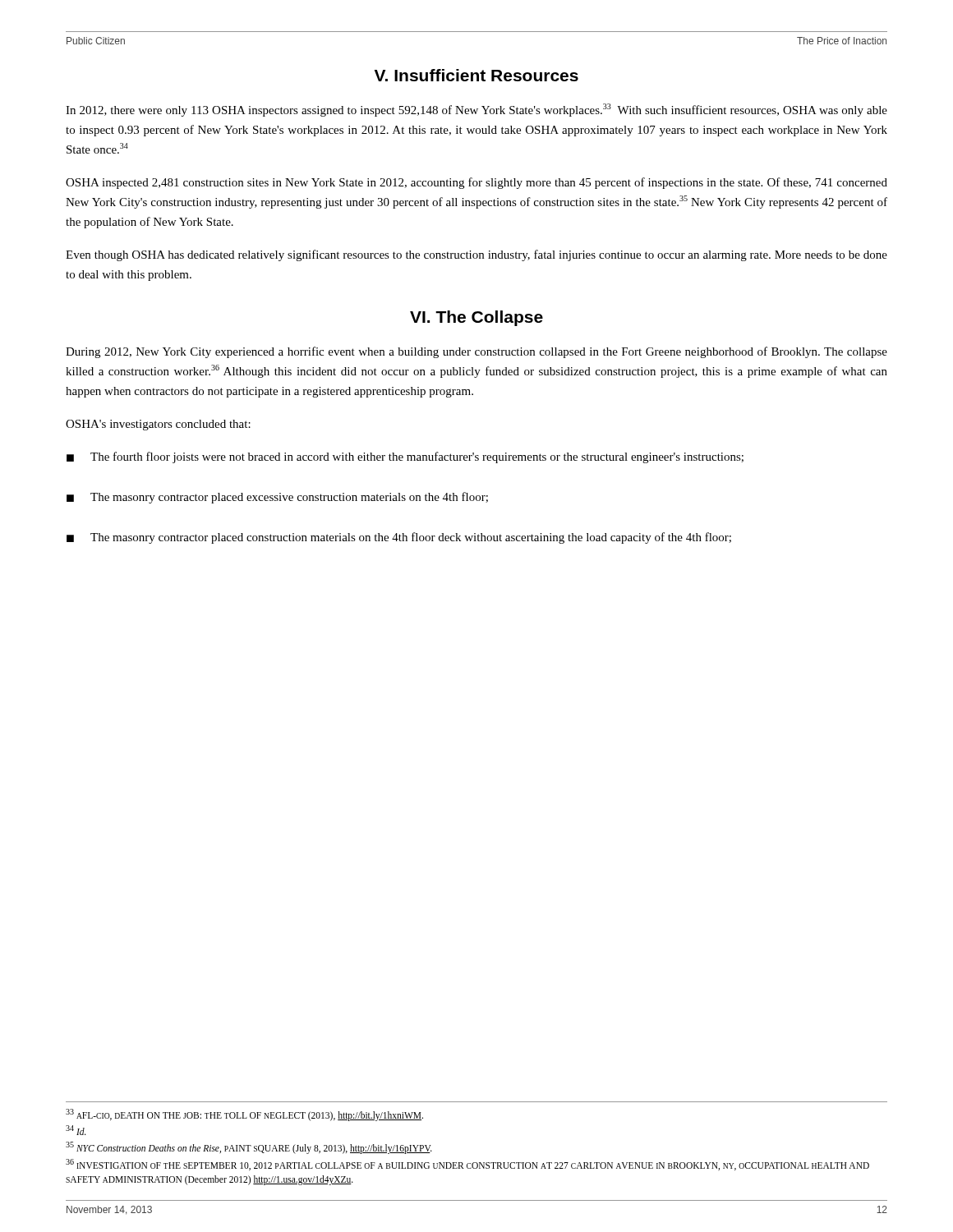The height and width of the screenshot is (1232, 953).
Task: Navigate to the text starting "In 2012, there"
Action: [x=476, y=129]
